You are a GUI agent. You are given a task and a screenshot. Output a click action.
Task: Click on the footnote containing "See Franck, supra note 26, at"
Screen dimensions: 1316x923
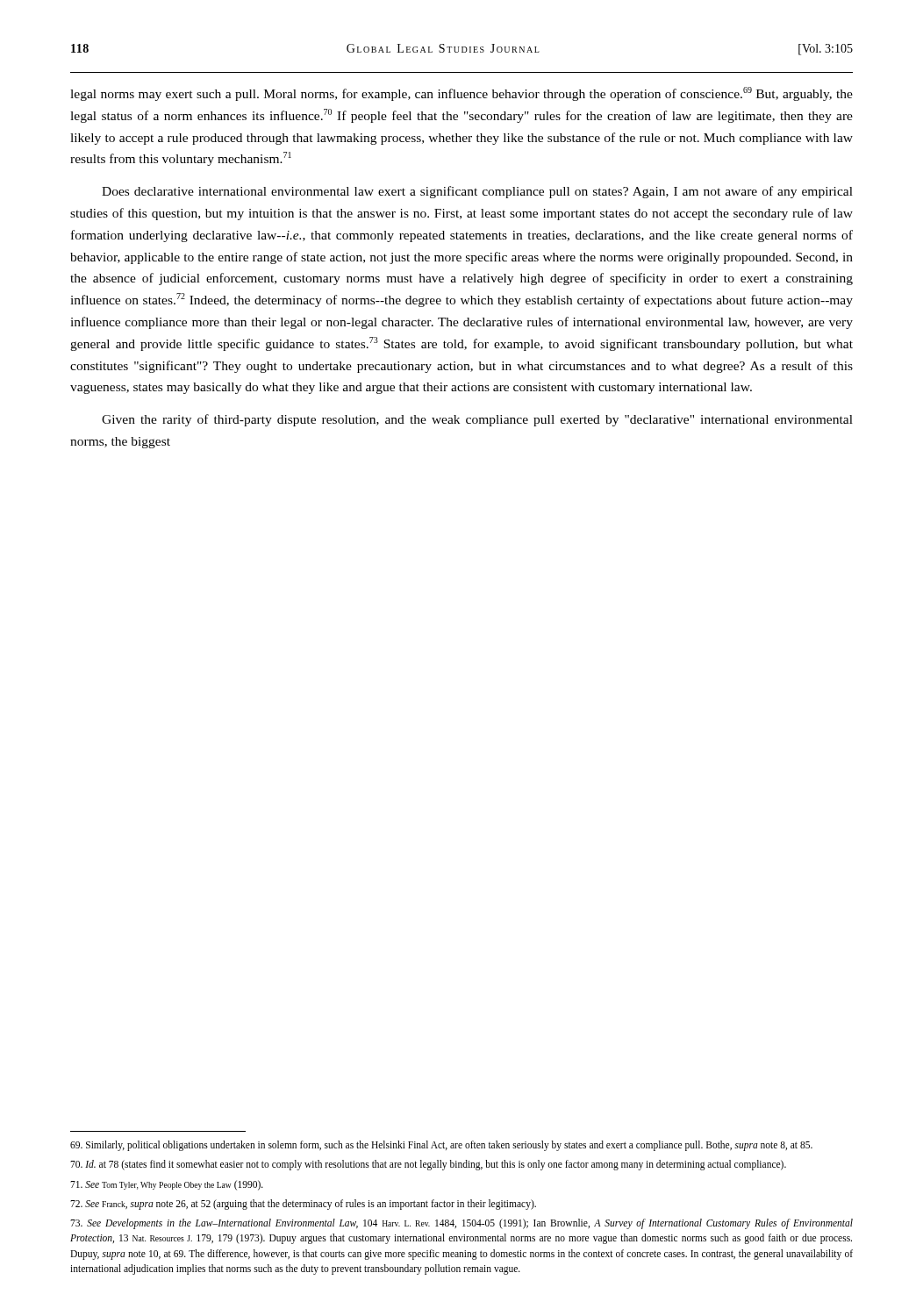(x=303, y=1203)
